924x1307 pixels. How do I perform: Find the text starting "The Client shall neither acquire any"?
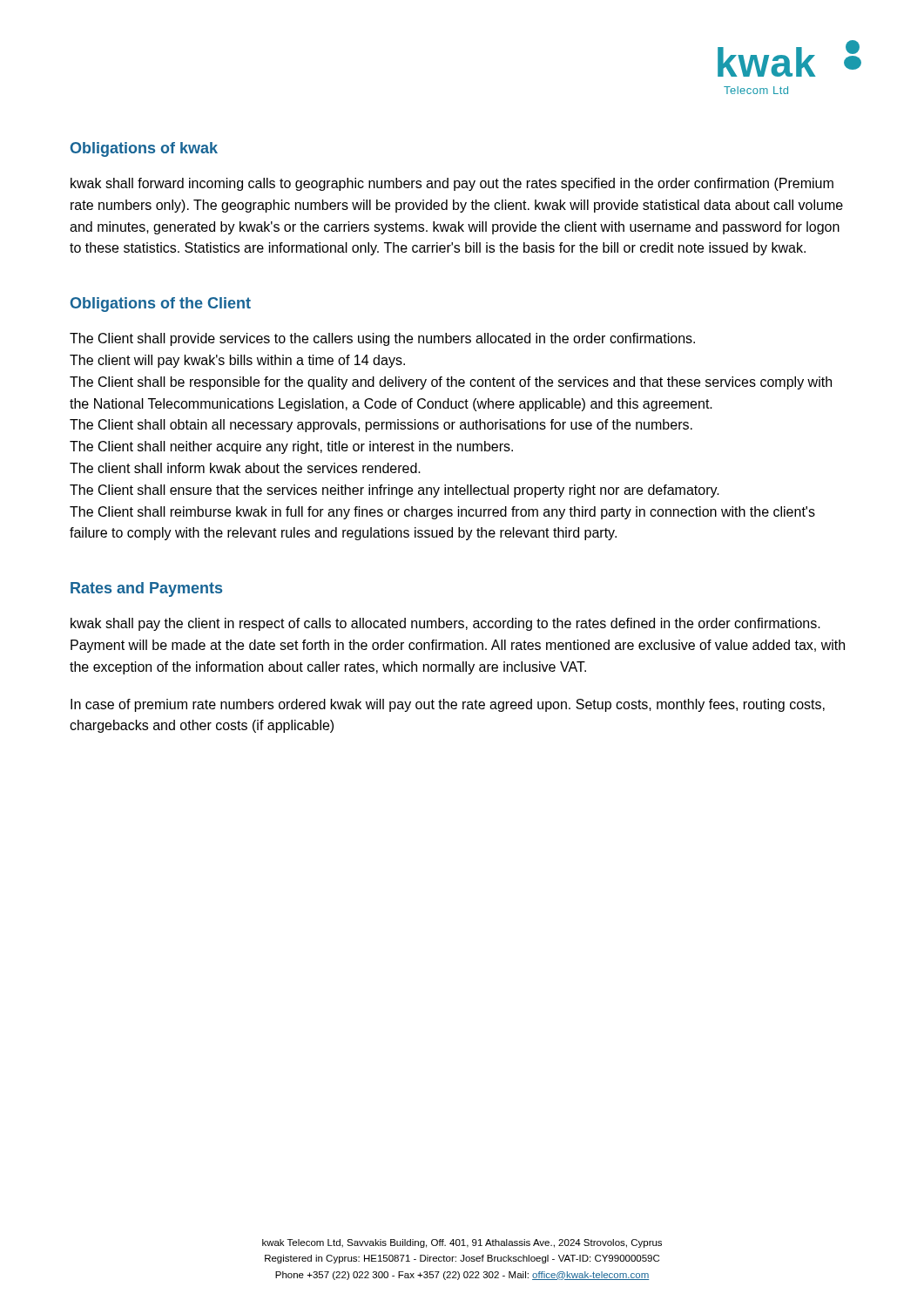pos(292,447)
